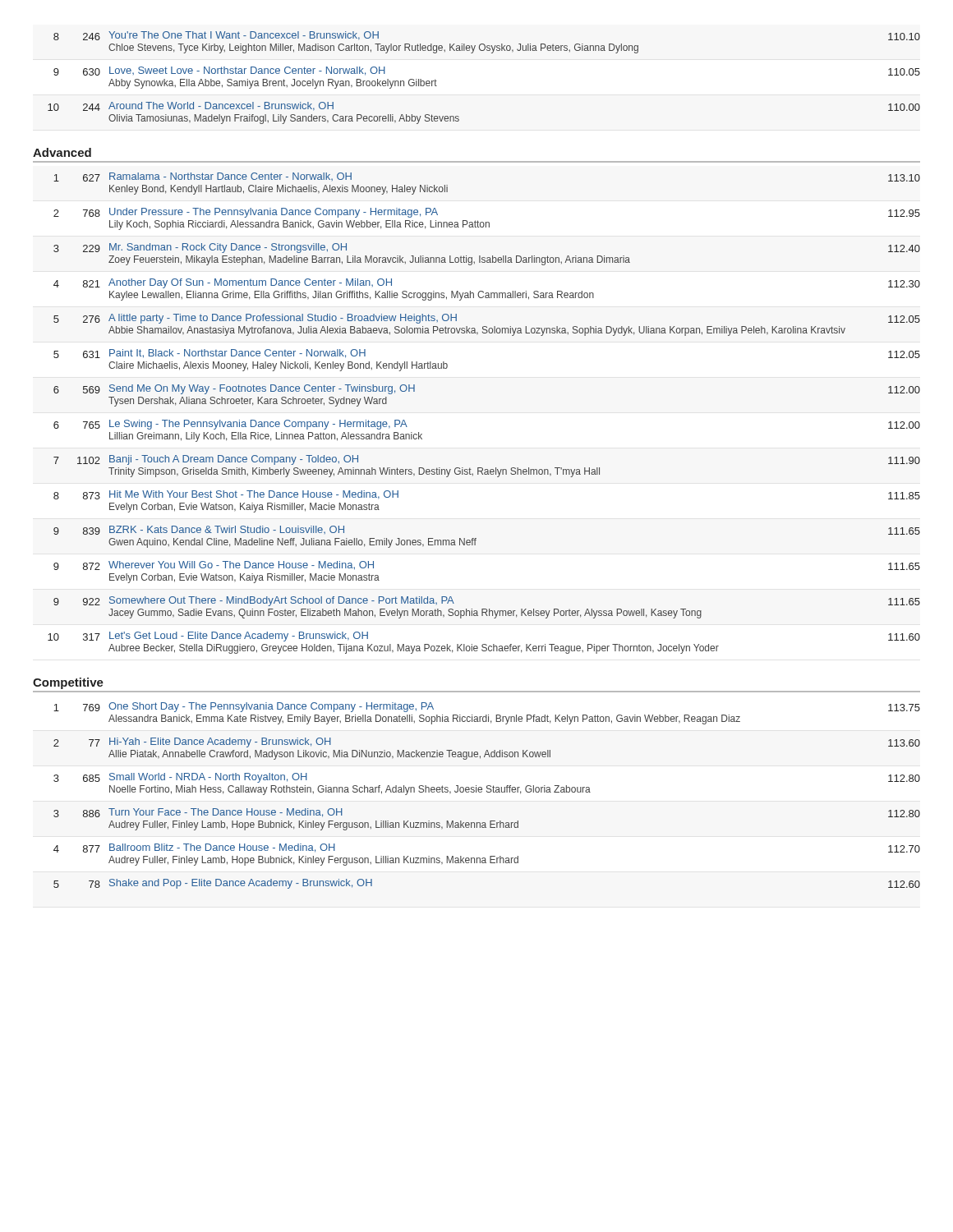Point to the block starting "3 886 Turn Your Face - The Dance"

pos(476,818)
